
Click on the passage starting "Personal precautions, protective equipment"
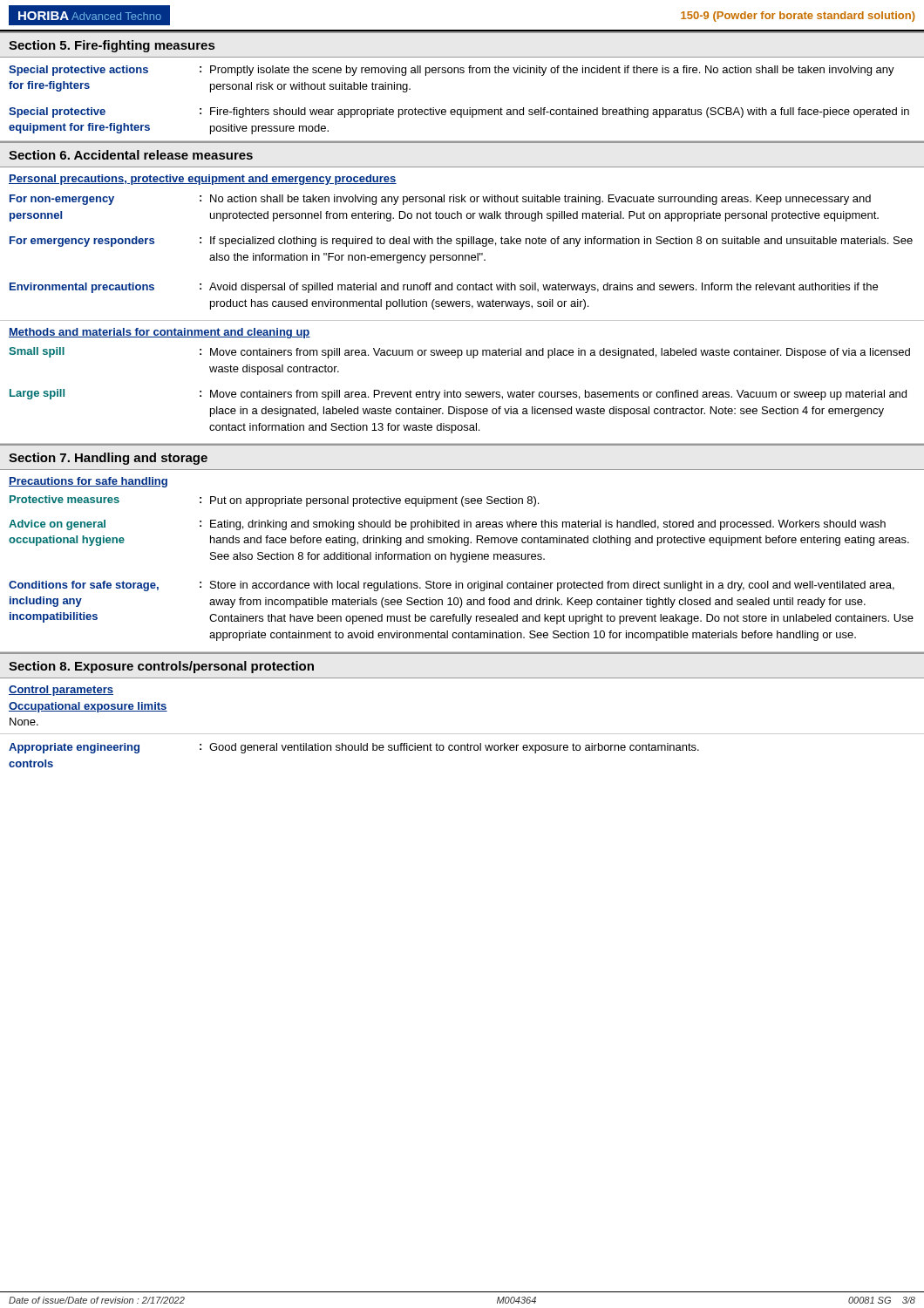(202, 179)
